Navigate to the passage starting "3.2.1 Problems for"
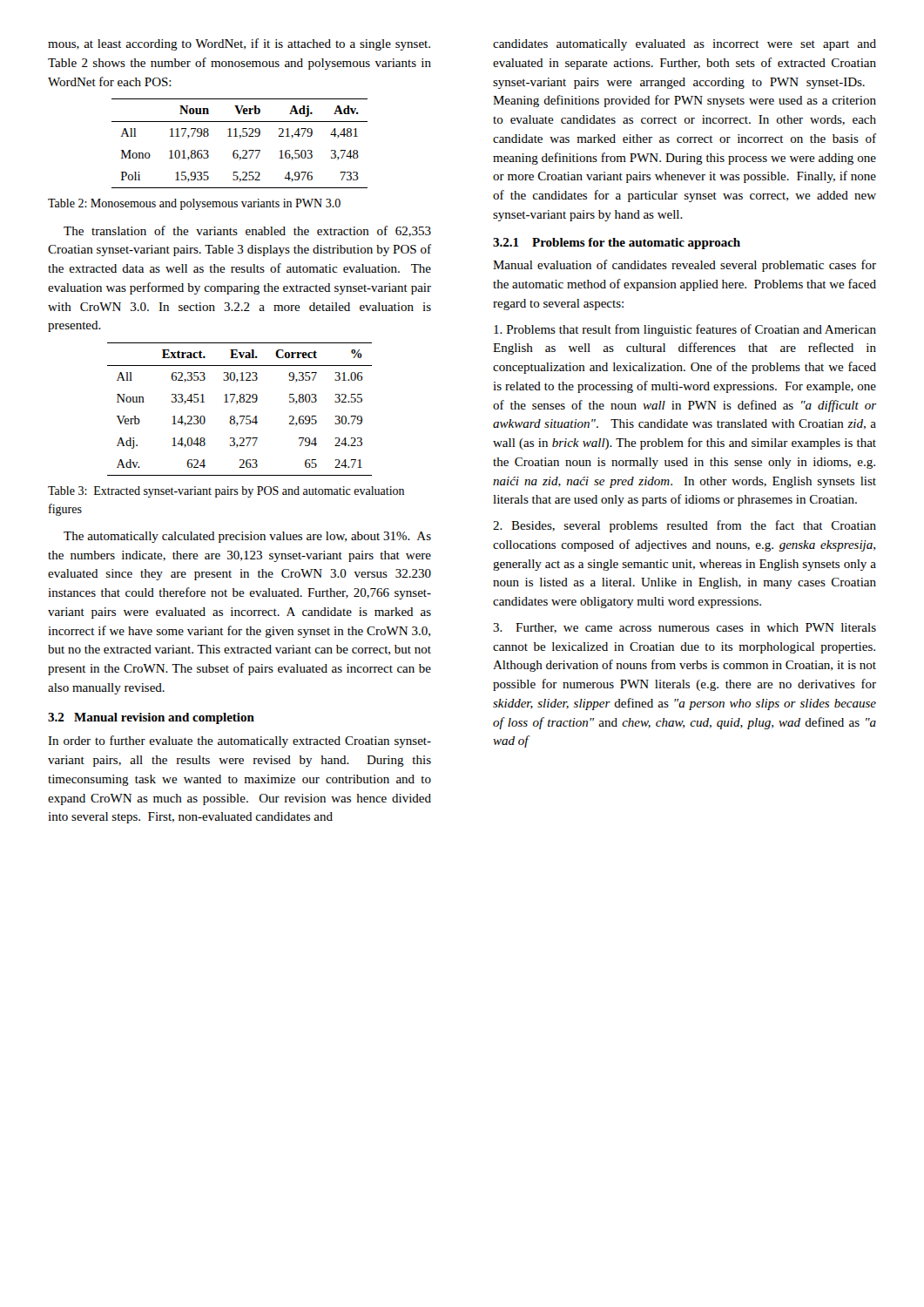The width and height of the screenshot is (924, 1307). 617,242
